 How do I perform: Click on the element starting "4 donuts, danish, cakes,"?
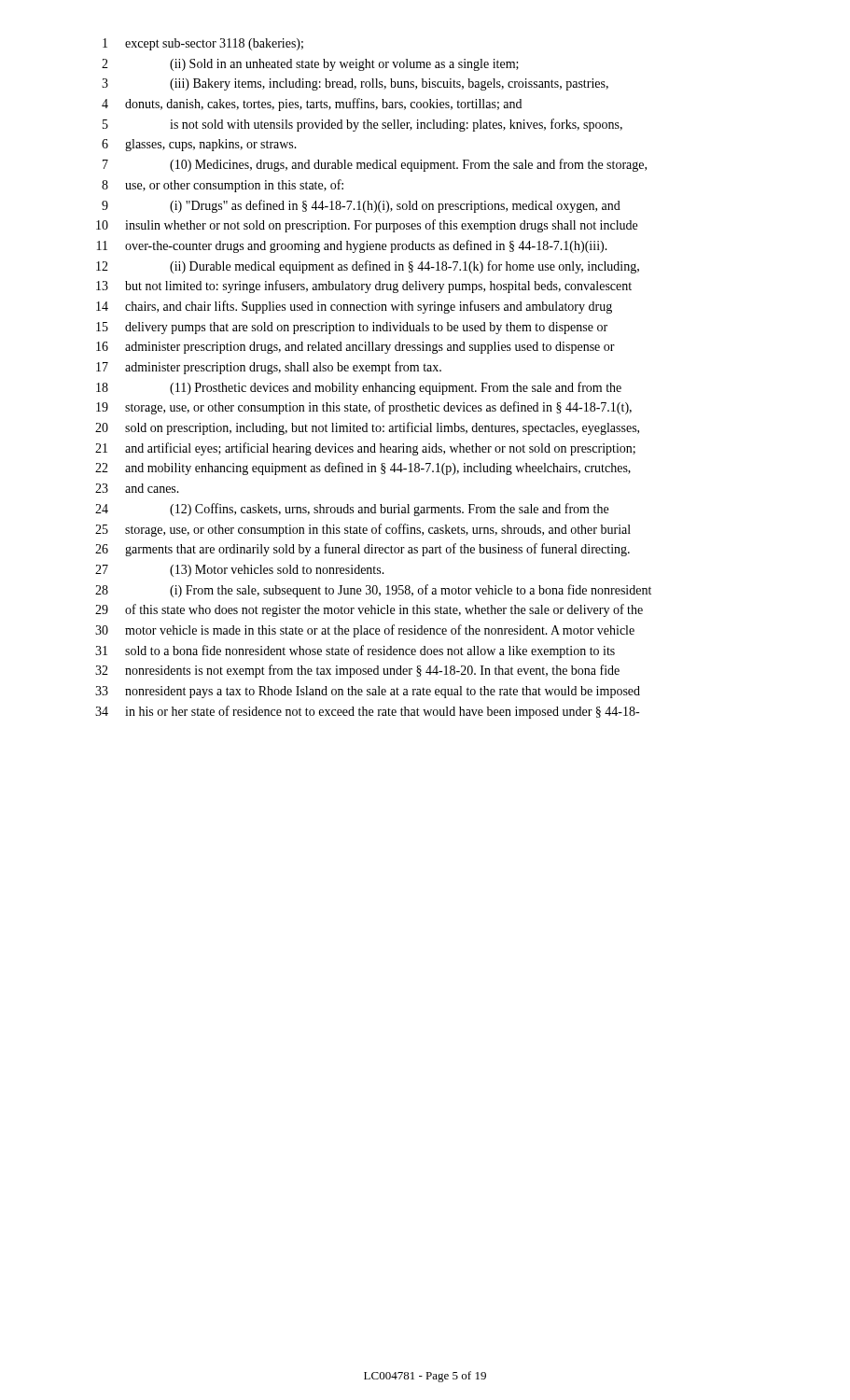[x=434, y=104]
